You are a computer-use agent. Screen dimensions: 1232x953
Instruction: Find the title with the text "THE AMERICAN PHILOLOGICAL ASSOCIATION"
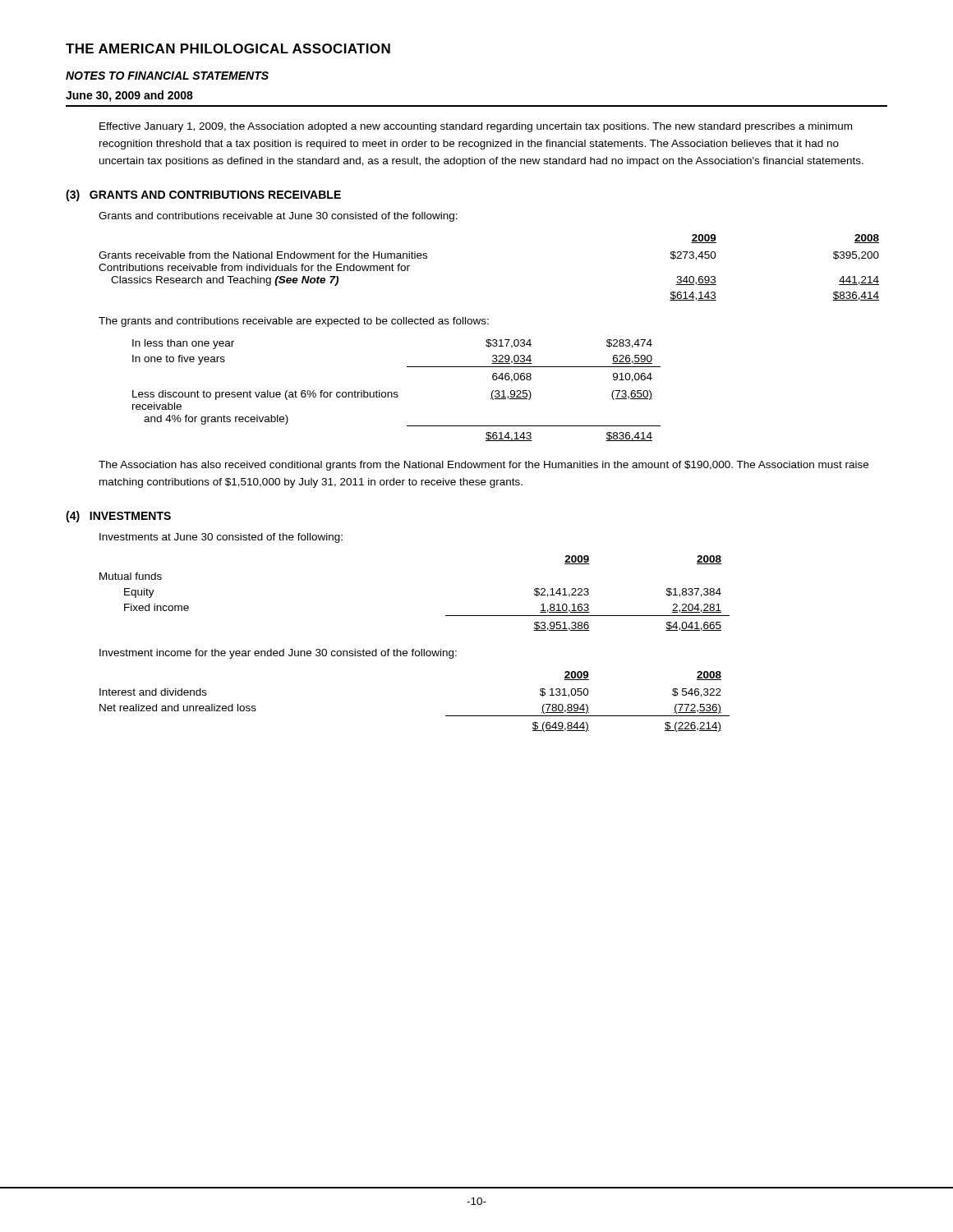(228, 49)
